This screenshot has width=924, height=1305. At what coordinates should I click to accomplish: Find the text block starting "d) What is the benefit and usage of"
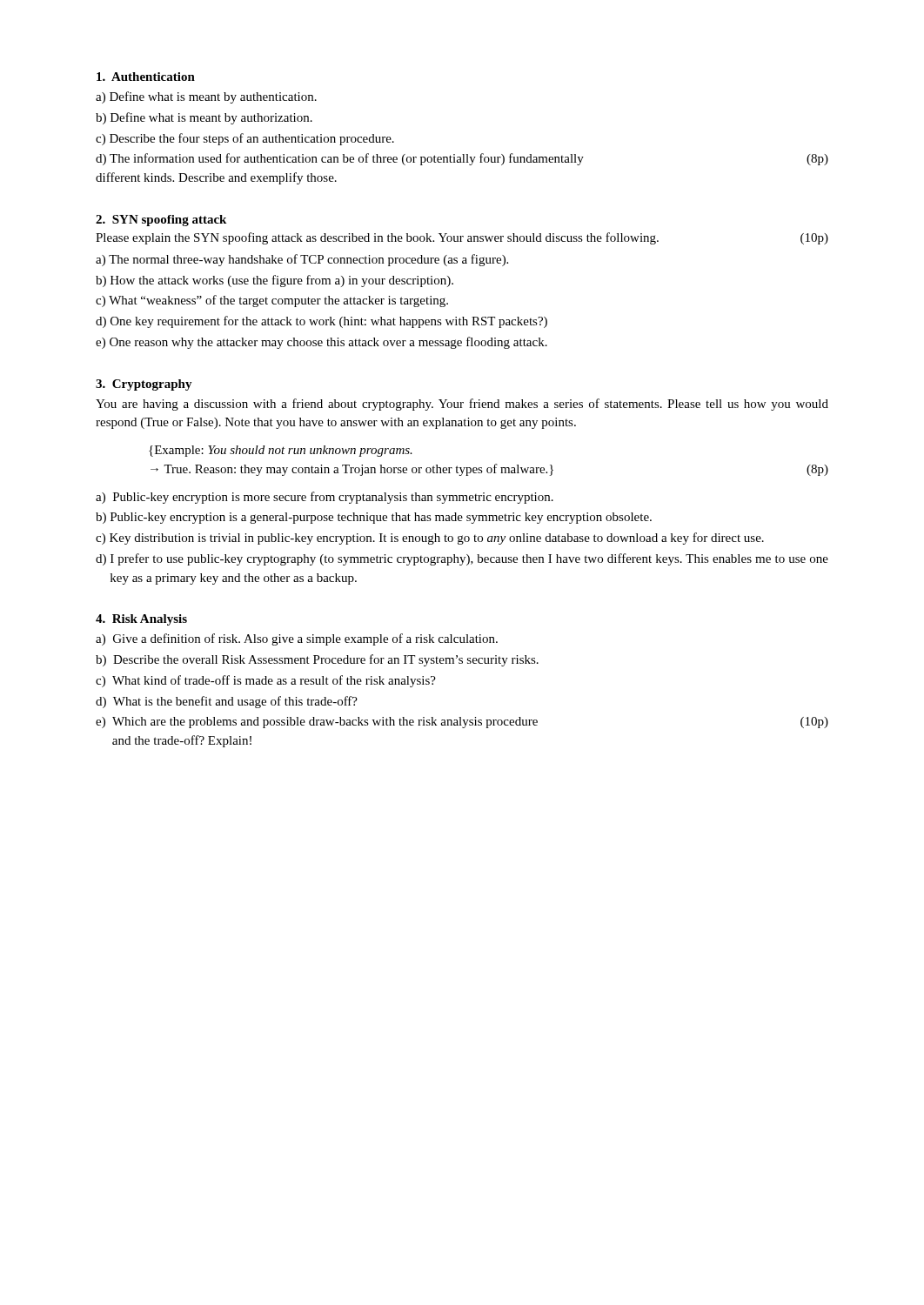[x=227, y=701]
